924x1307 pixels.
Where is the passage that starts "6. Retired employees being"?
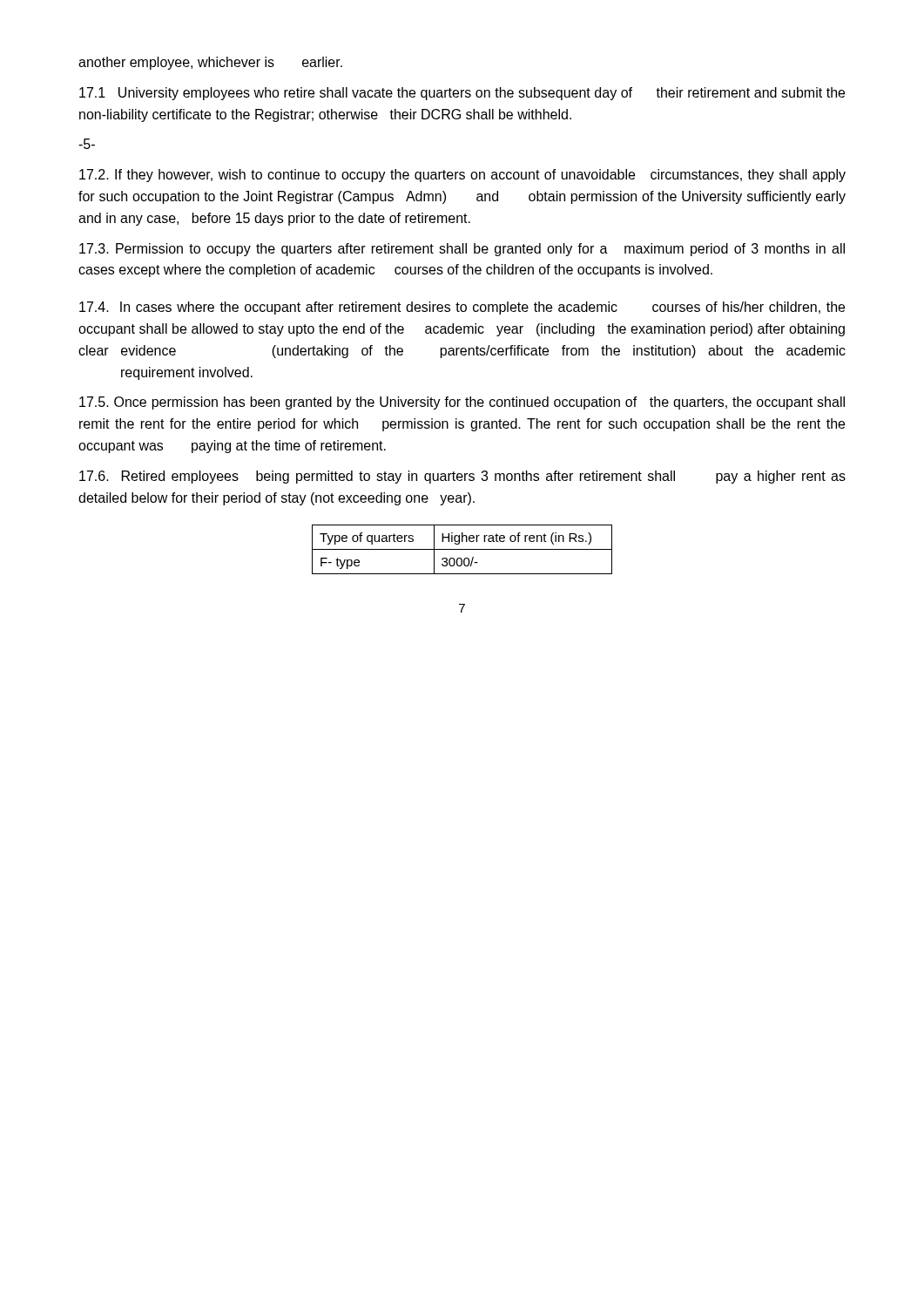click(462, 487)
